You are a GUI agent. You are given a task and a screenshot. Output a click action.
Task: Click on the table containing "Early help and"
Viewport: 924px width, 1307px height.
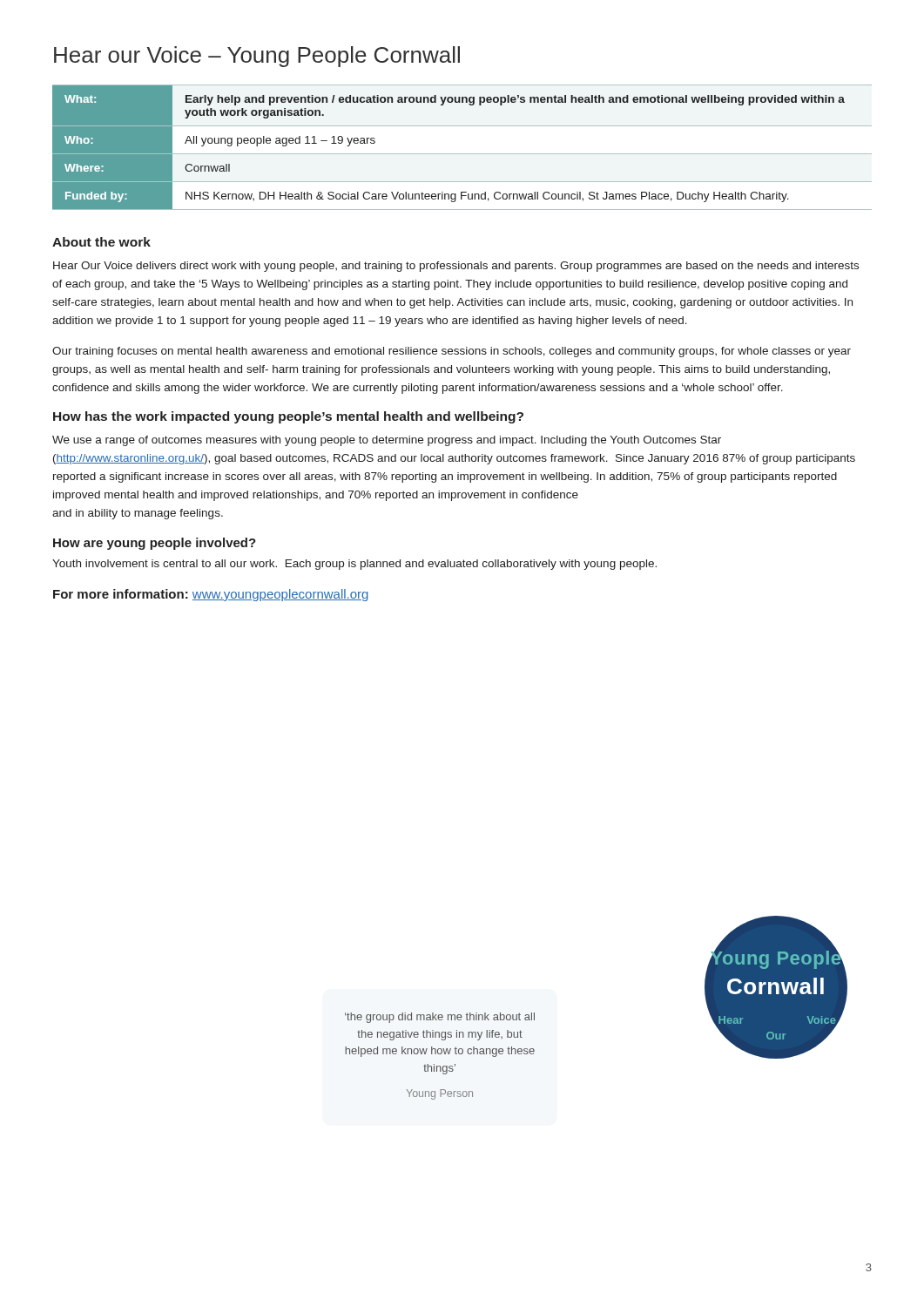462,147
